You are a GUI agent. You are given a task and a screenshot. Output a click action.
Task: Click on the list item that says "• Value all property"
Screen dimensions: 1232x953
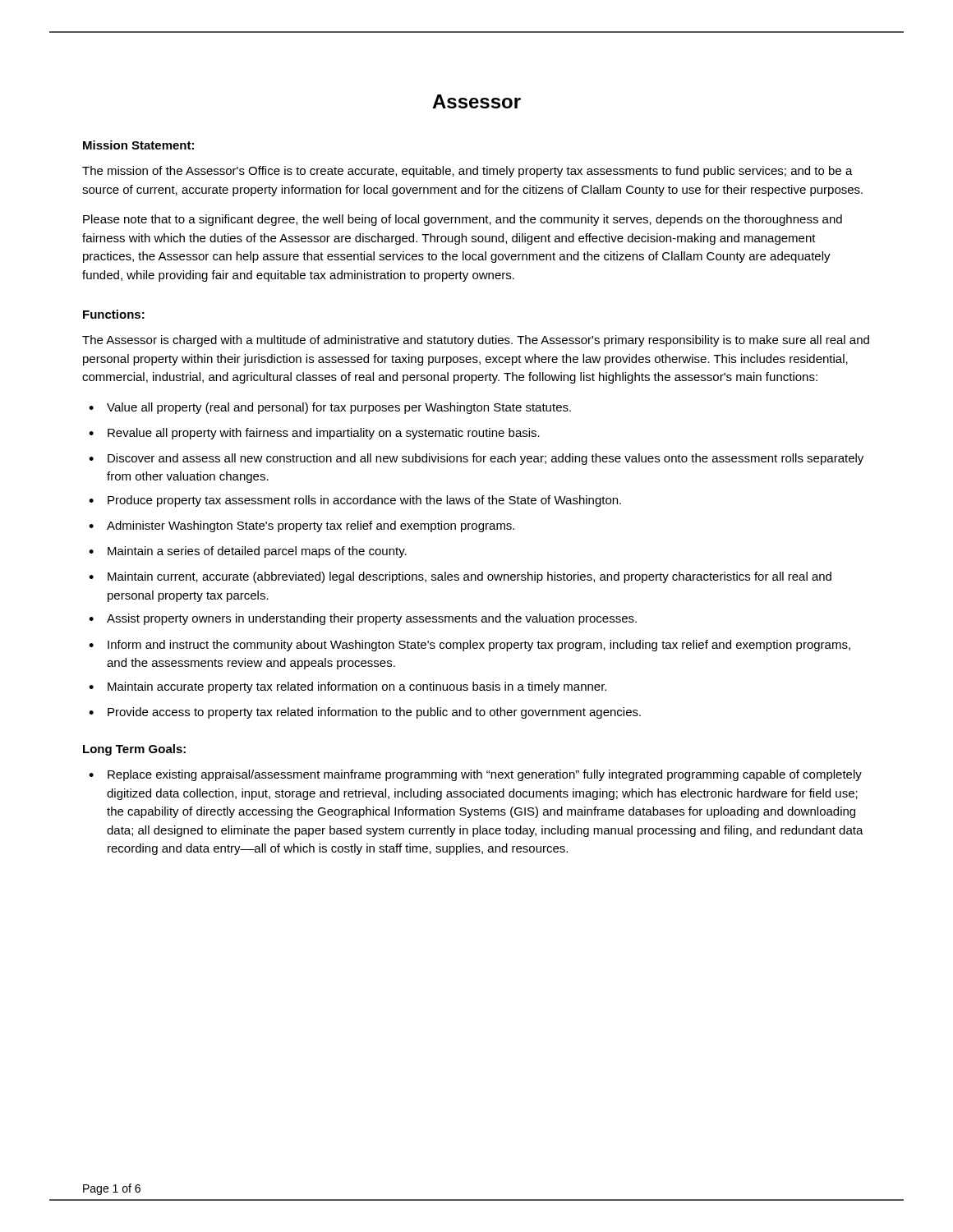pyautogui.click(x=476, y=408)
